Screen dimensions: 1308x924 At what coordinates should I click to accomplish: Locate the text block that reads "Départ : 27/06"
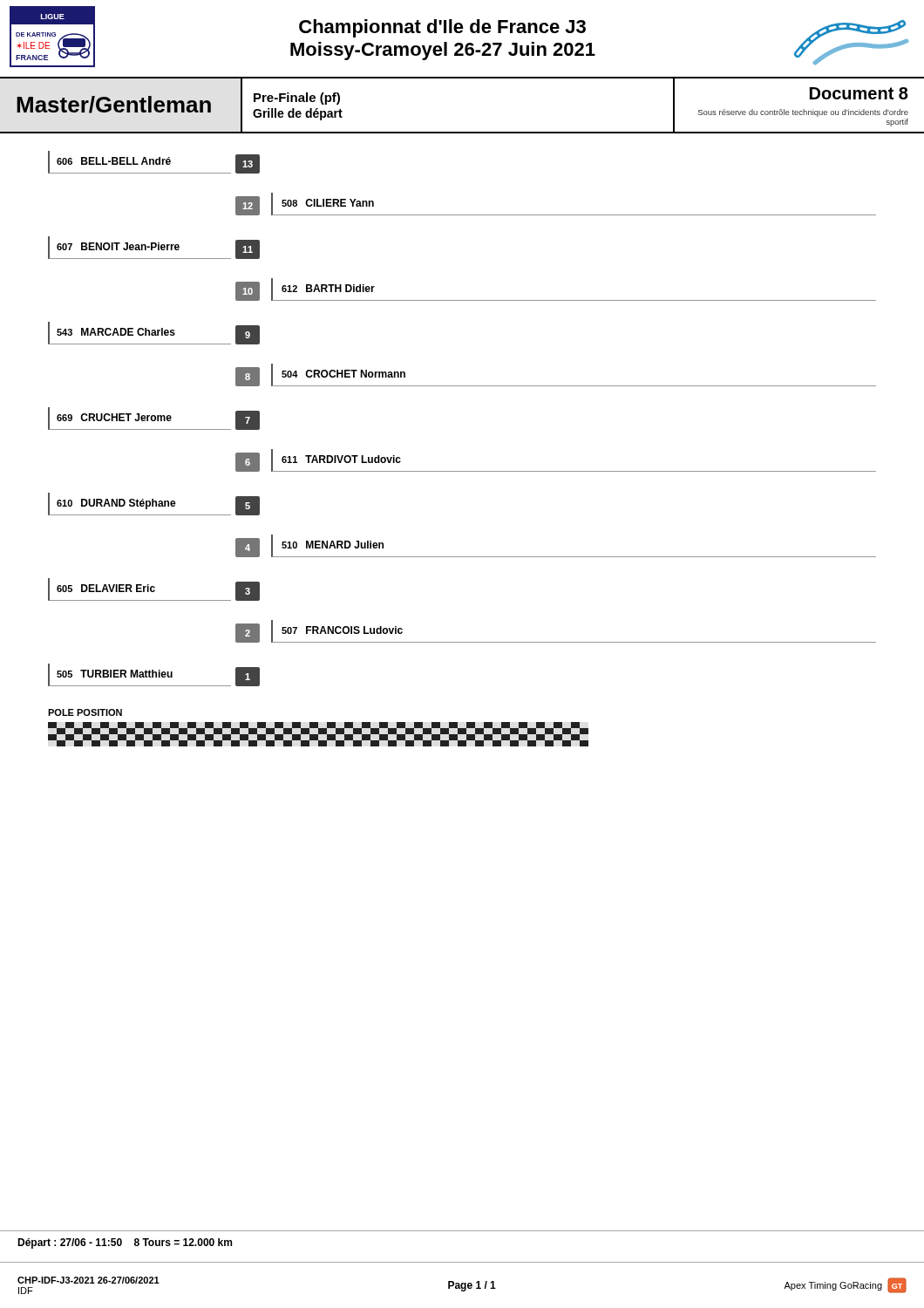tap(125, 1243)
